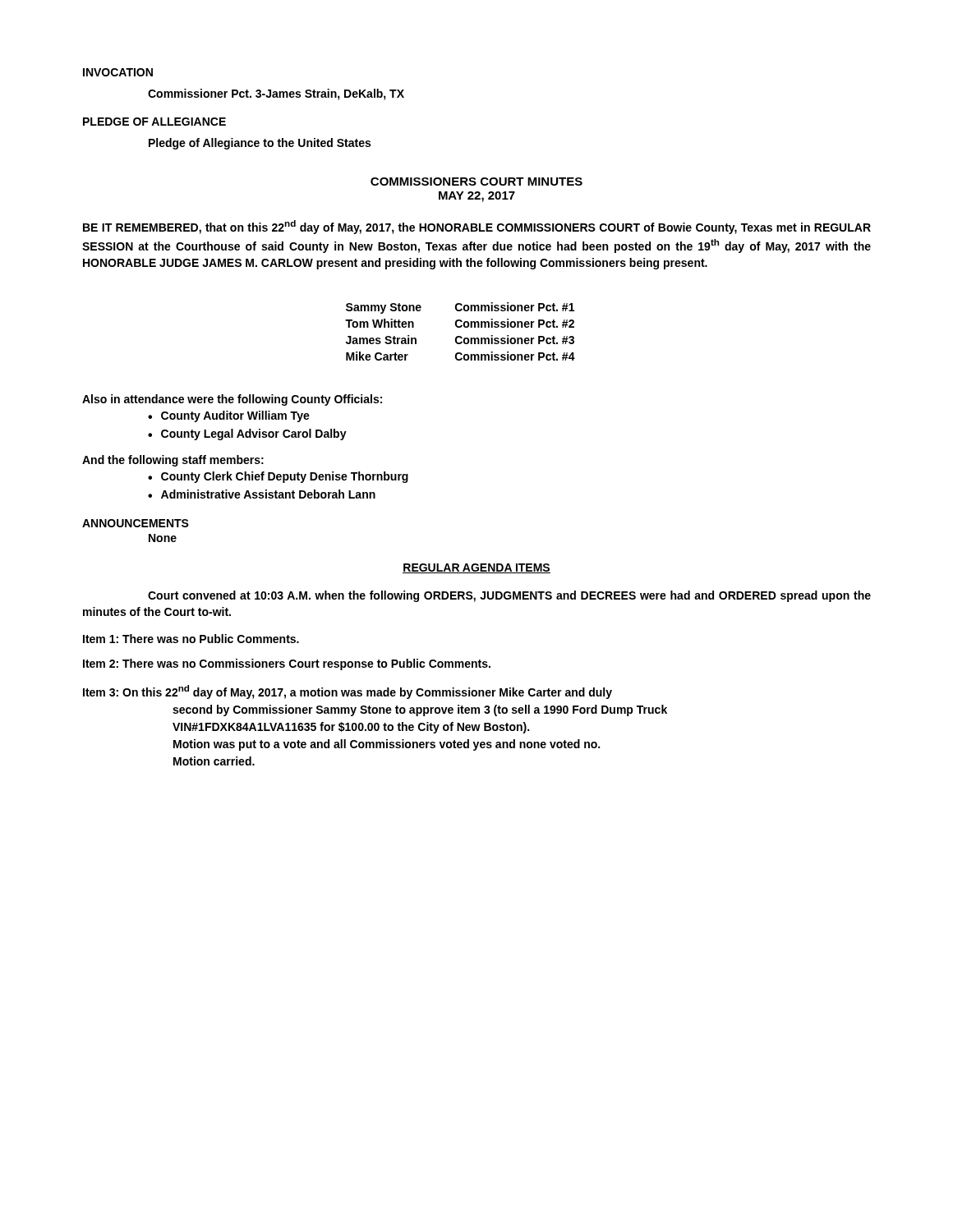Screen dimensions: 1232x953
Task: Locate the text block that says "BE IT REMEMBERED, that on"
Action: 476,244
